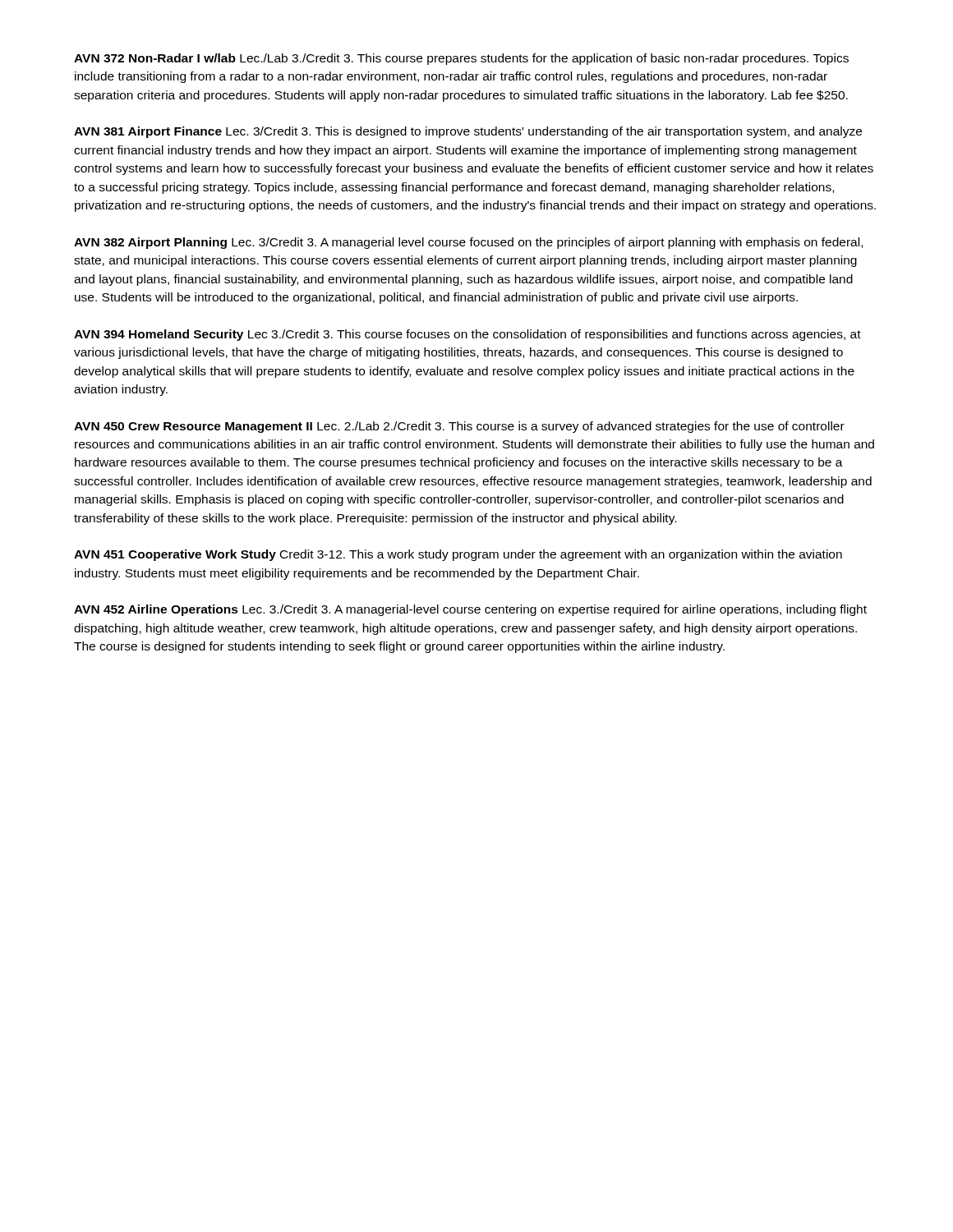This screenshot has height=1232, width=953.
Task: Locate the block of text that opens with "AVN 381 Airport Finance"
Action: [475, 168]
